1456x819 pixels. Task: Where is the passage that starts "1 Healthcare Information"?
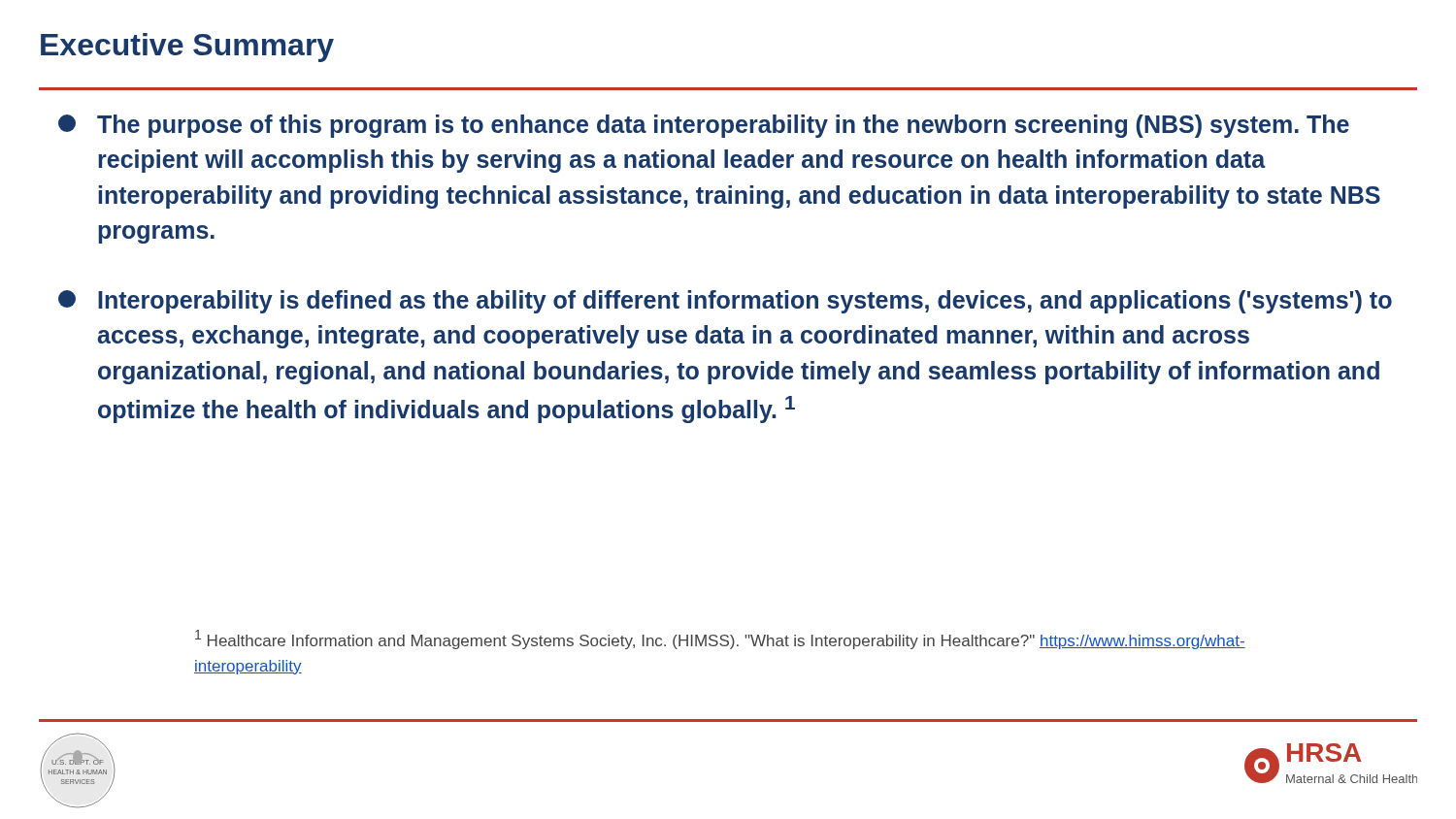(x=720, y=651)
